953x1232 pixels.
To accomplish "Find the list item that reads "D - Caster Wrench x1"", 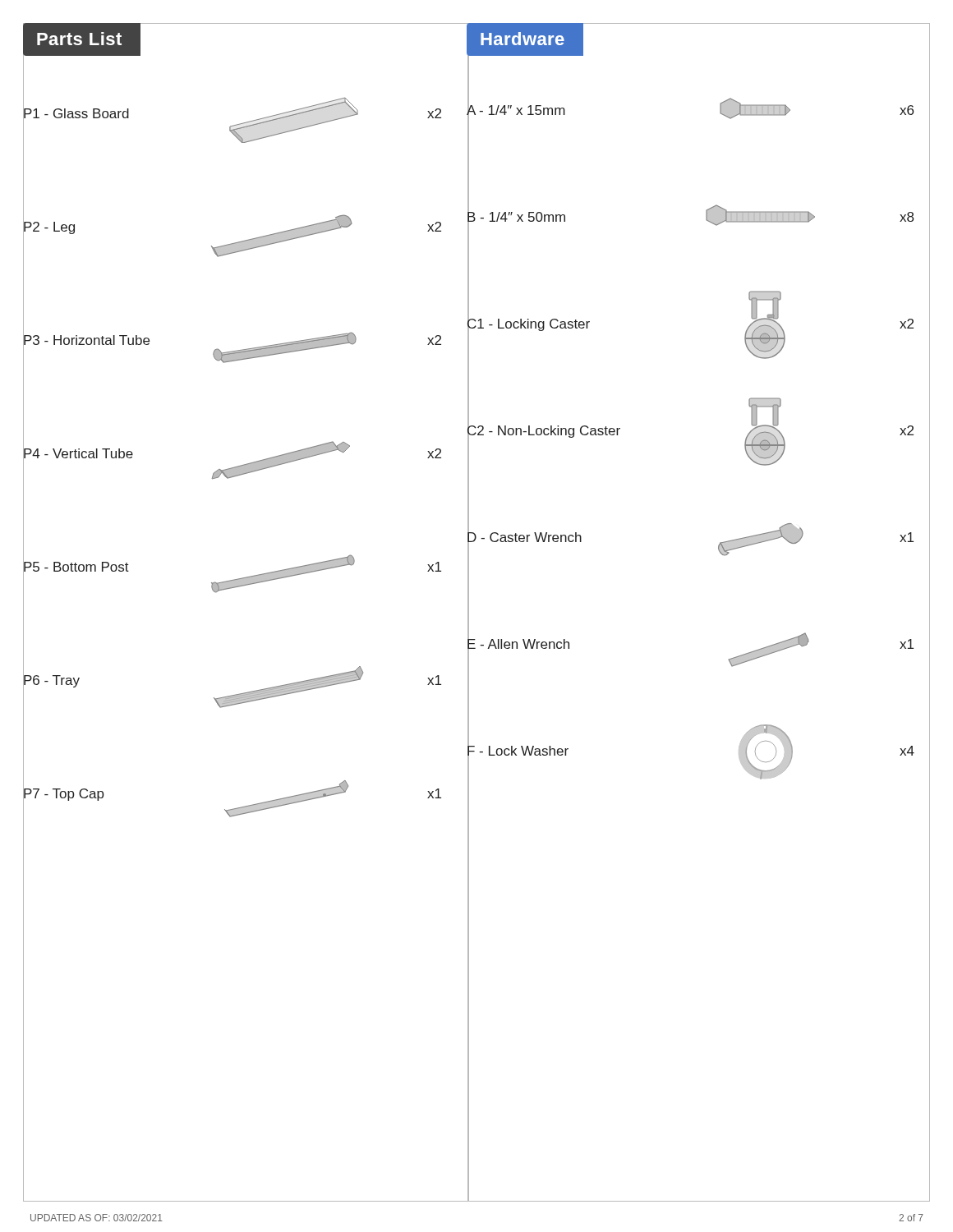I will [x=691, y=538].
